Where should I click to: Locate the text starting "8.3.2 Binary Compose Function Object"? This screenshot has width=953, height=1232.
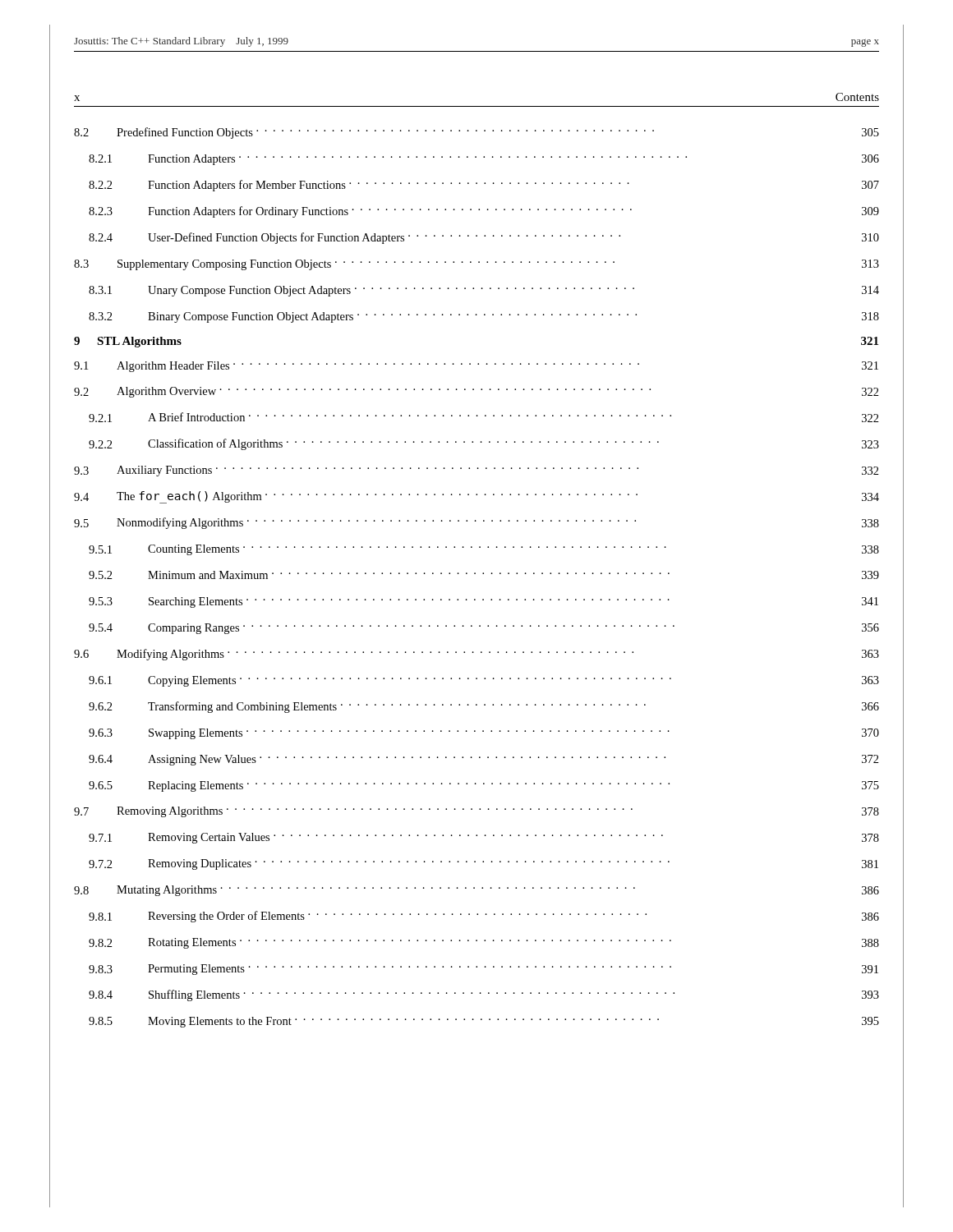click(476, 314)
